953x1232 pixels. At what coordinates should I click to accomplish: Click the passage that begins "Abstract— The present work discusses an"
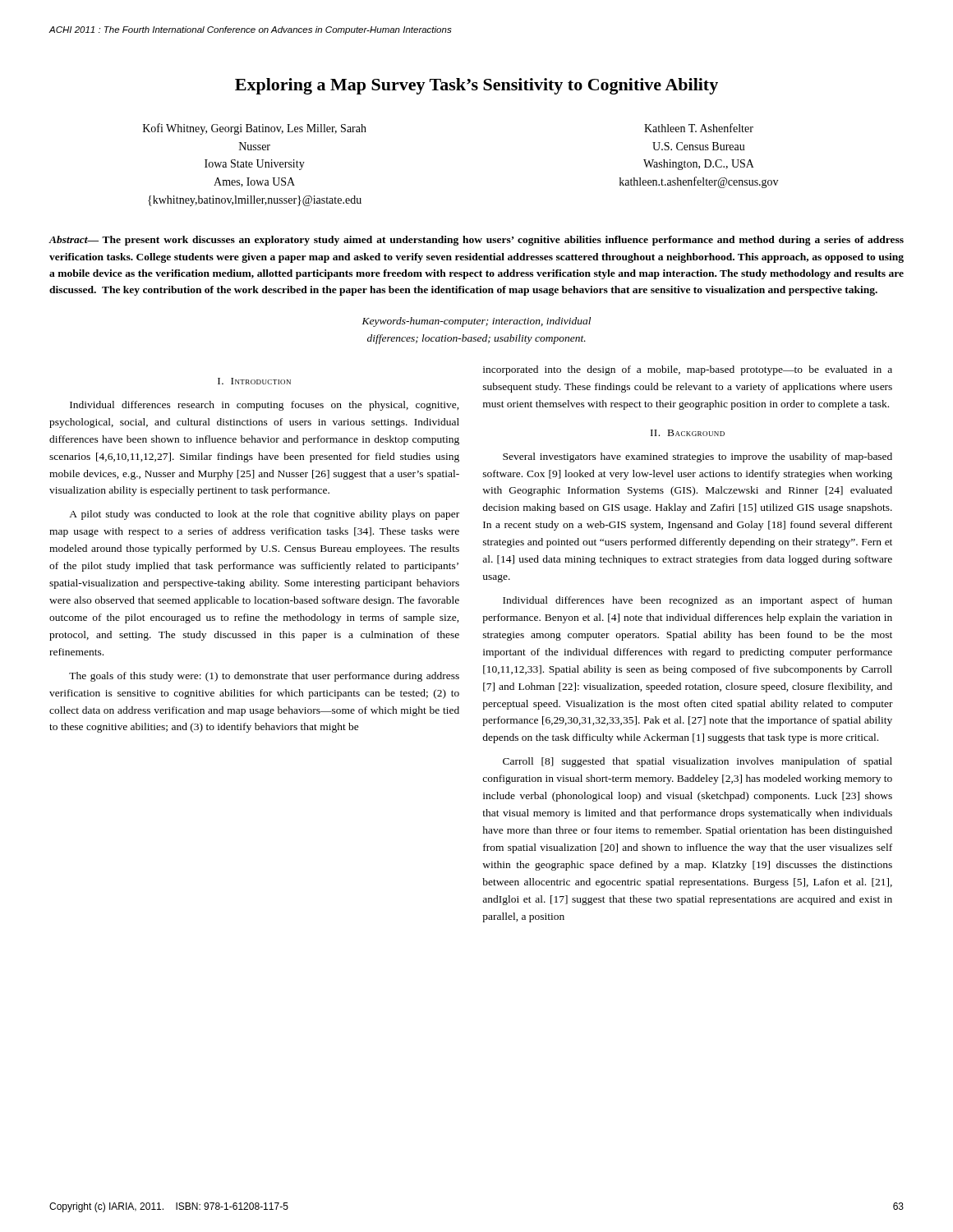coord(476,265)
